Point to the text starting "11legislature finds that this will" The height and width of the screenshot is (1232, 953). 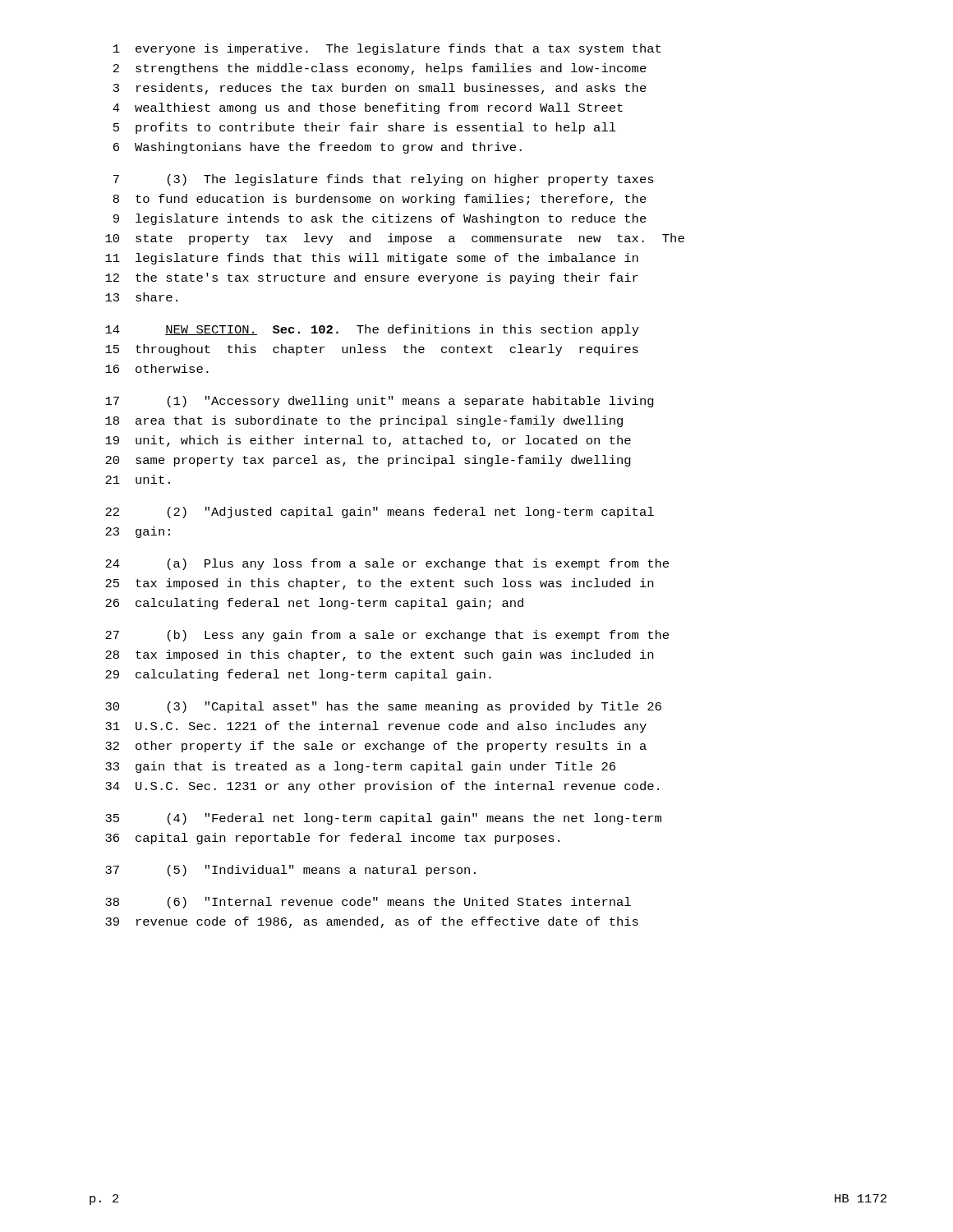[x=488, y=259]
